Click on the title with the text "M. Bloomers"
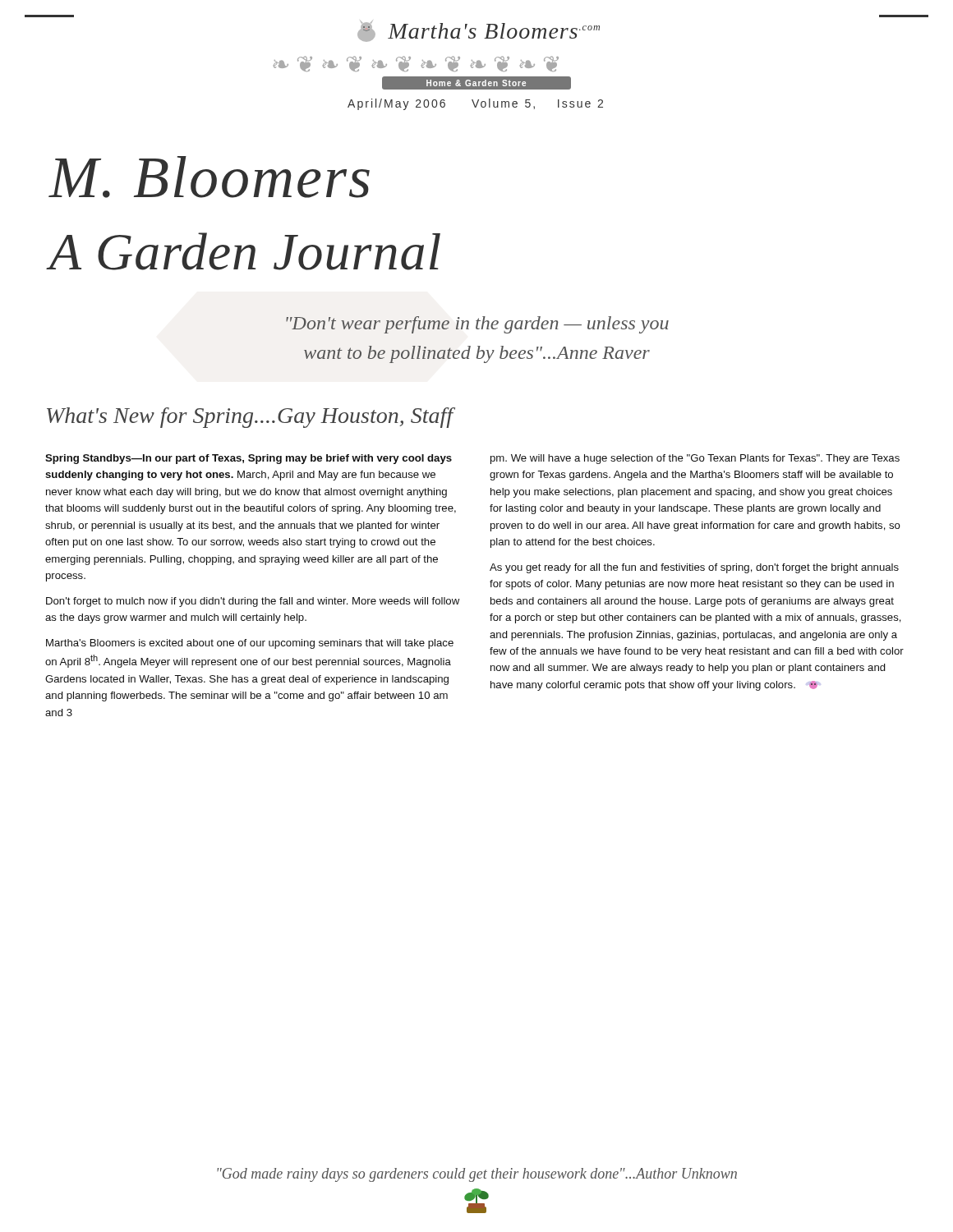Image resolution: width=953 pixels, height=1232 pixels. (211, 177)
